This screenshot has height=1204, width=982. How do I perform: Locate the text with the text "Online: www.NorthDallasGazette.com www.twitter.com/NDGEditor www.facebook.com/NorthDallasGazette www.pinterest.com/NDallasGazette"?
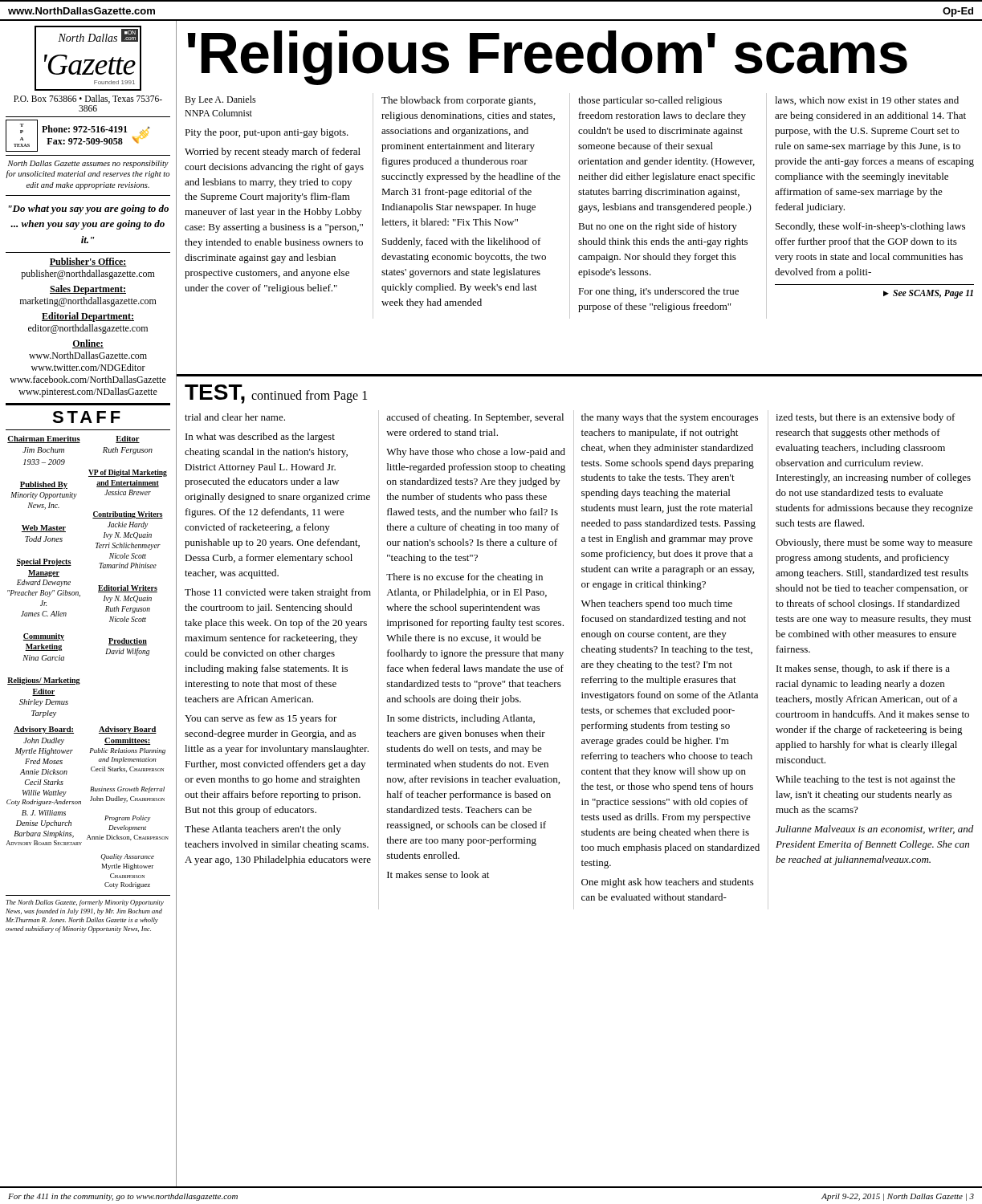(88, 368)
